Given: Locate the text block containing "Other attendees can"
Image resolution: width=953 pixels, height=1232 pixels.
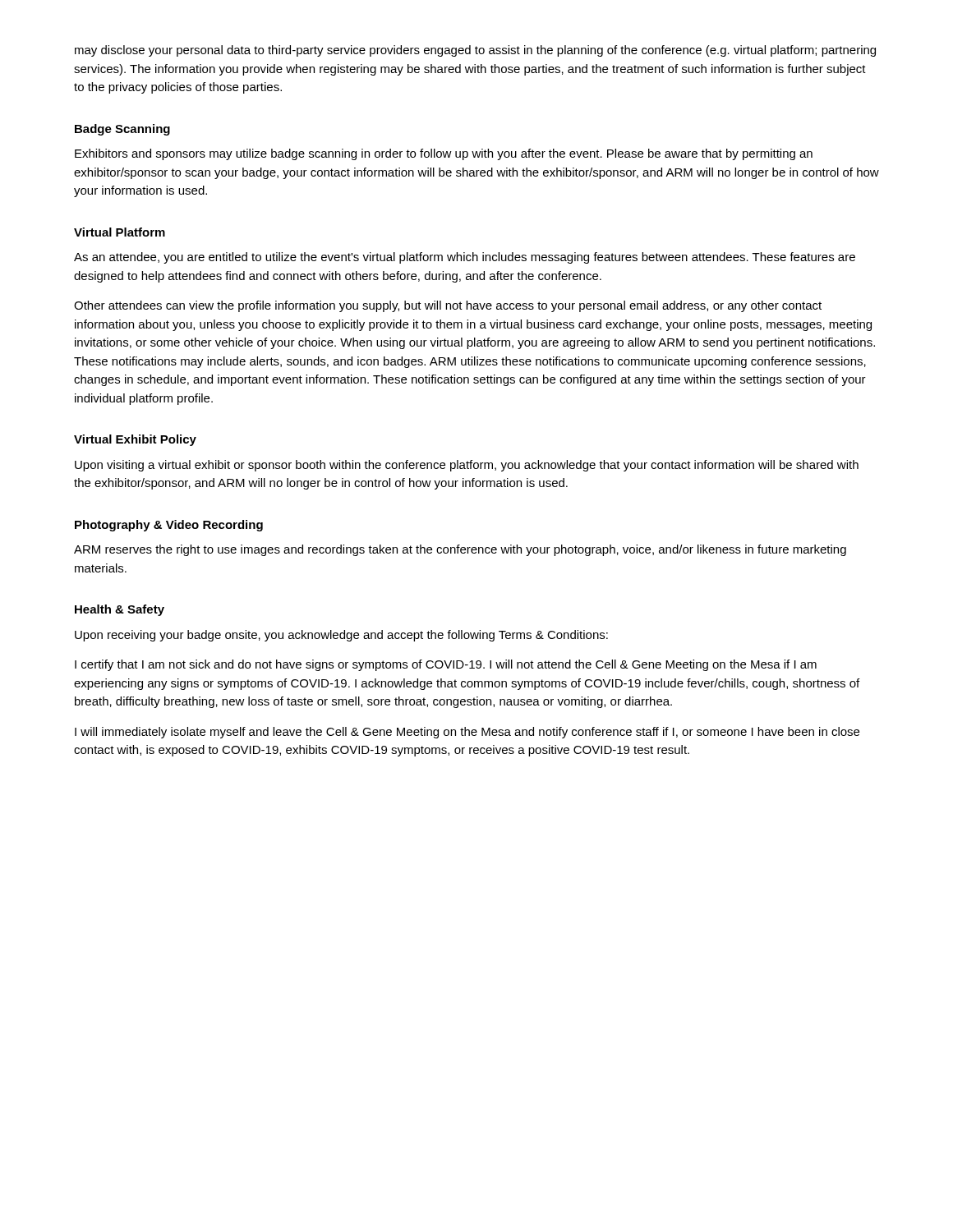Looking at the screenshot, I should click(475, 351).
